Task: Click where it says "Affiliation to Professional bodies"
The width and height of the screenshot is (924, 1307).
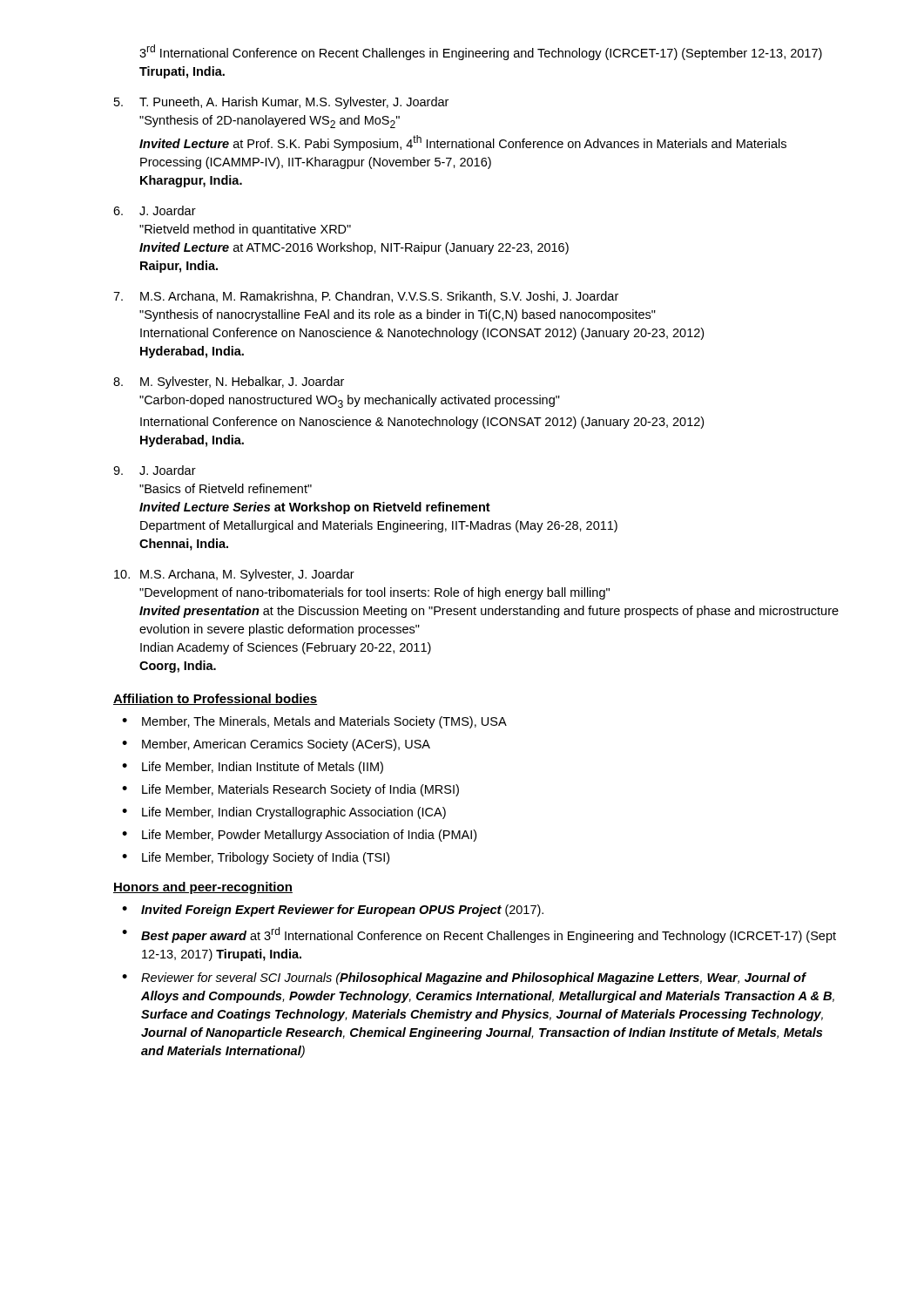Action: [x=215, y=698]
